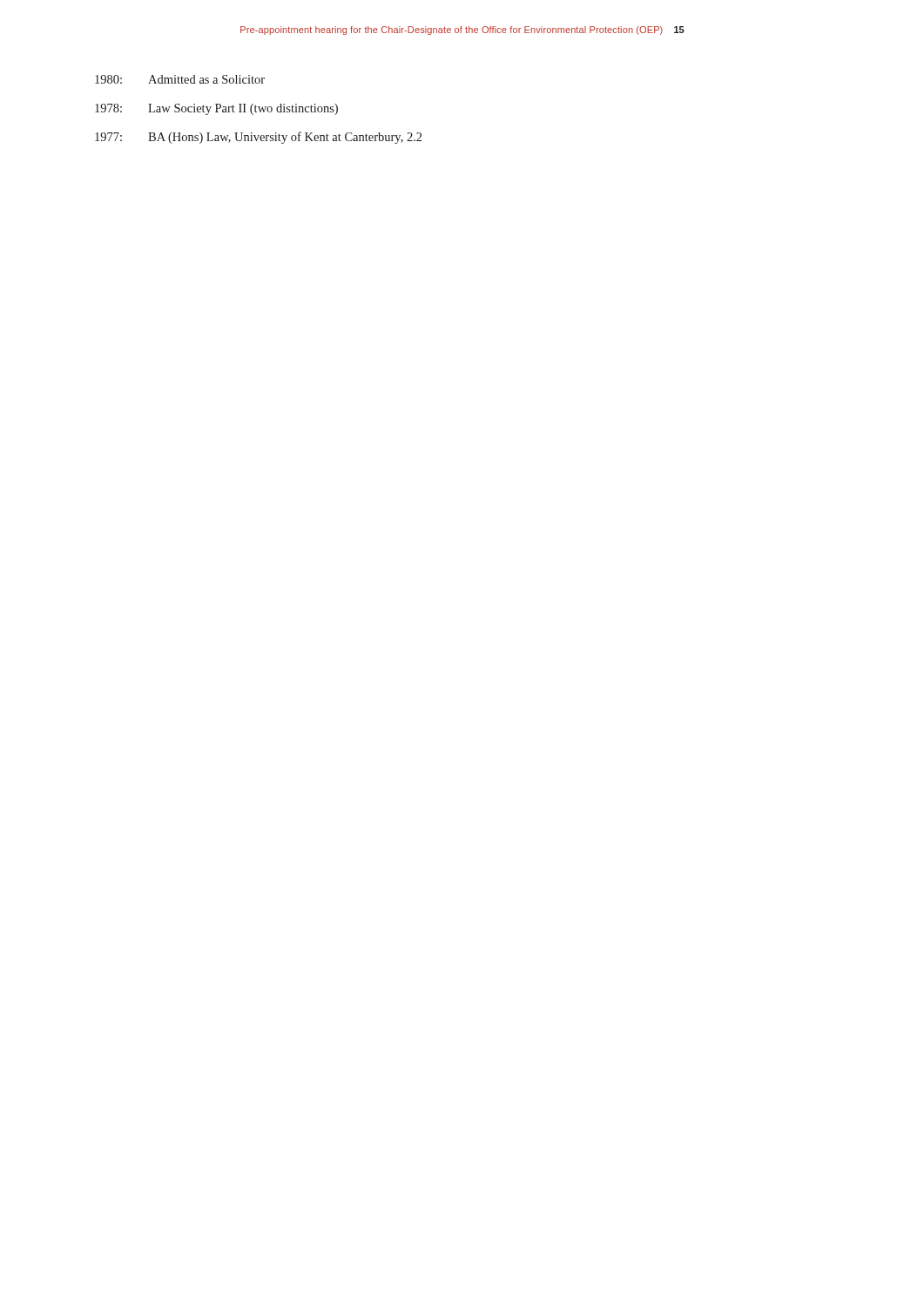This screenshot has width=924, height=1307.
Task: Click the passage that begins "1977: BA (Hons)"
Action: 258,138
